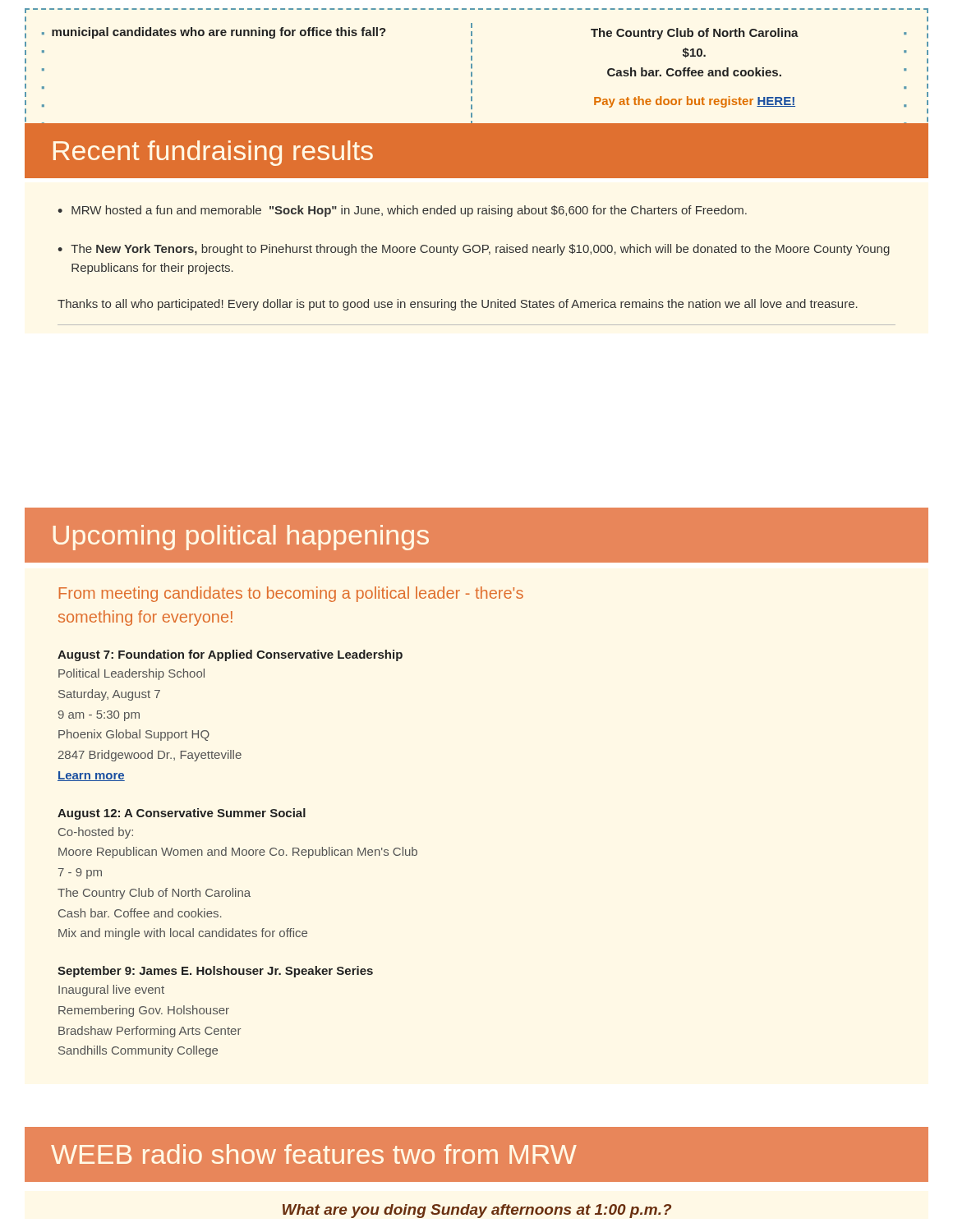Select the section header that reads "Recent fundraising results"
953x1232 pixels.
[212, 150]
